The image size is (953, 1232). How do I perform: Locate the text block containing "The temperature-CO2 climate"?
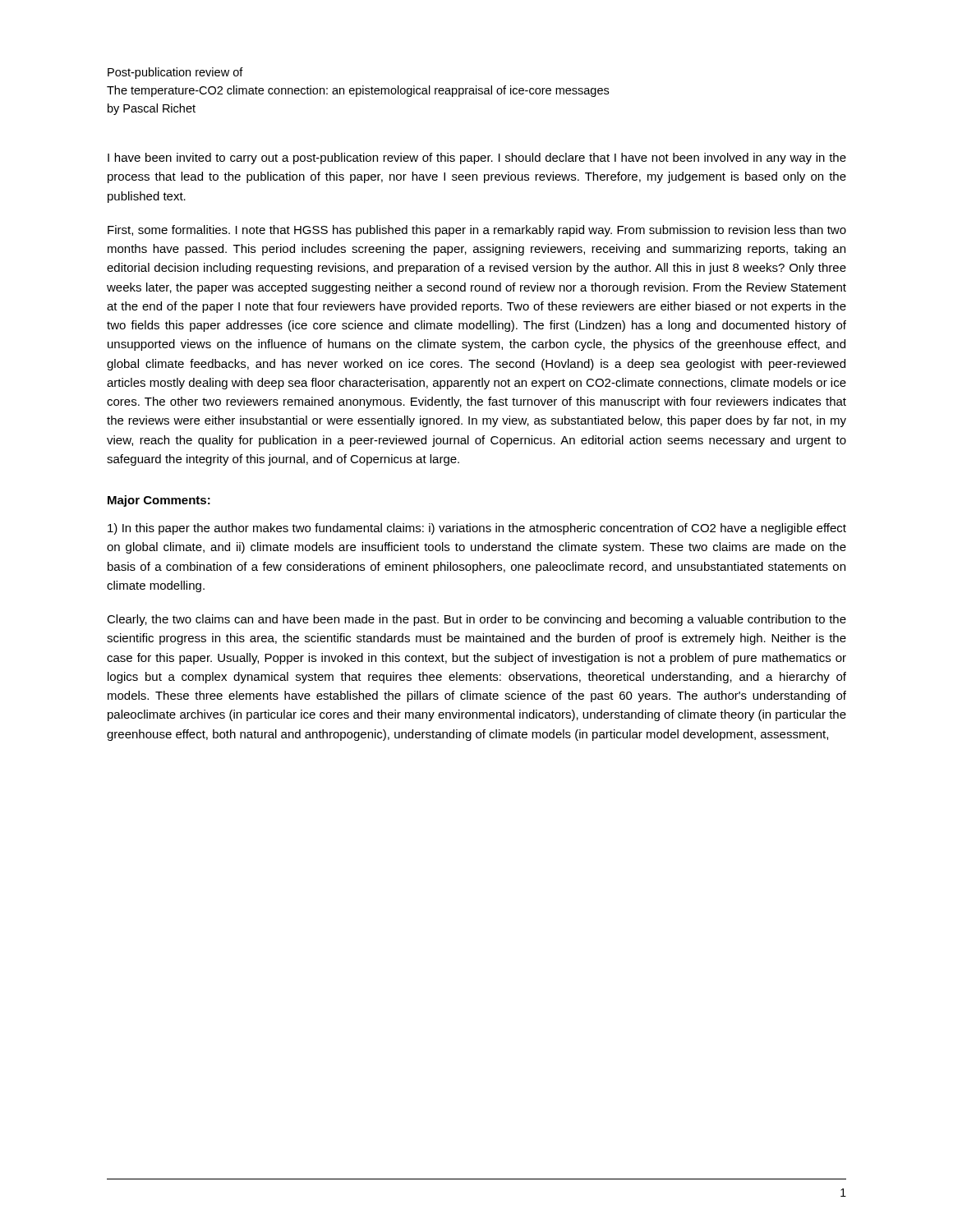pos(358,90)
